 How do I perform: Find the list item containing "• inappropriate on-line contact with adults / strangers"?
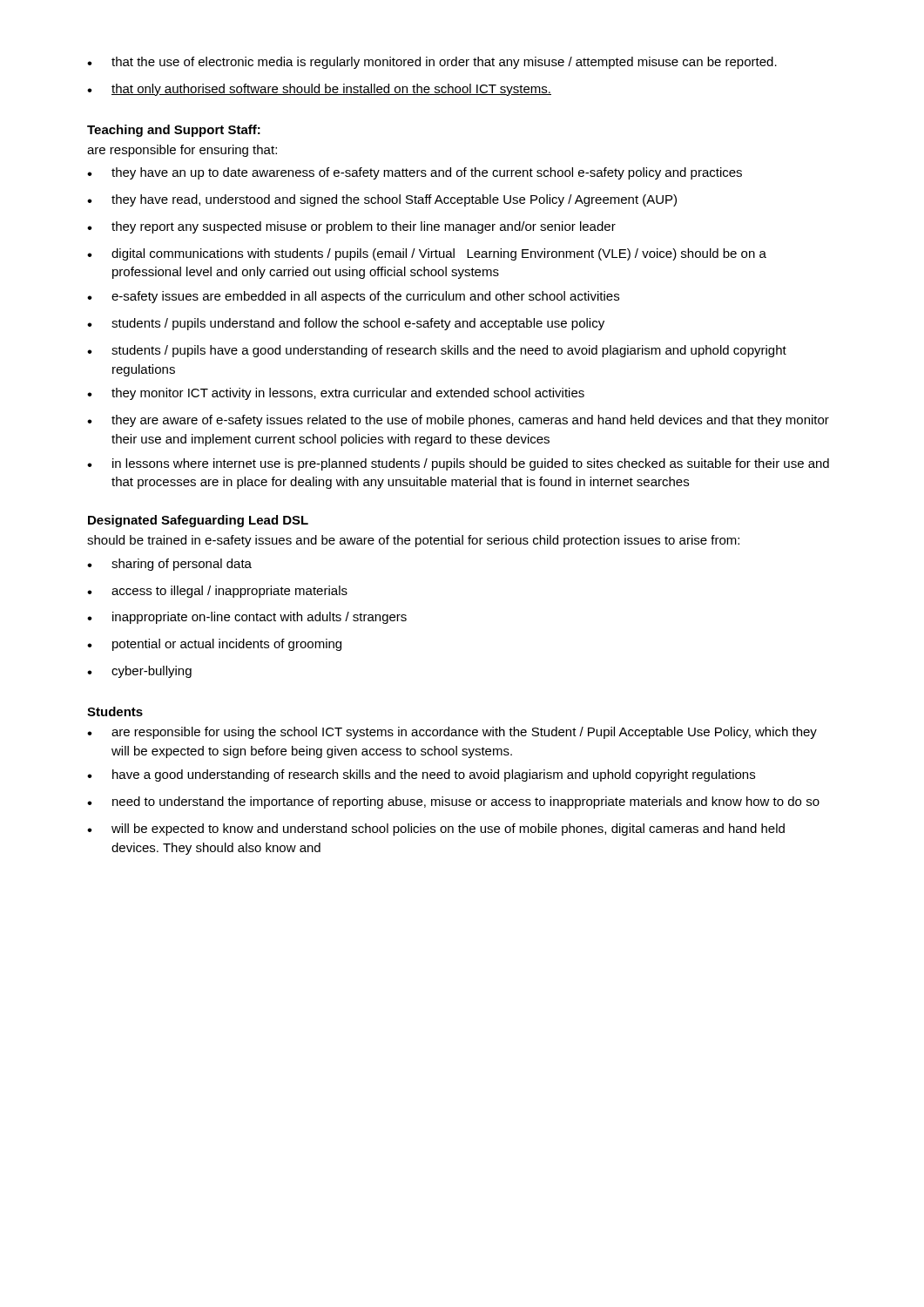click(x=247, y=618)
